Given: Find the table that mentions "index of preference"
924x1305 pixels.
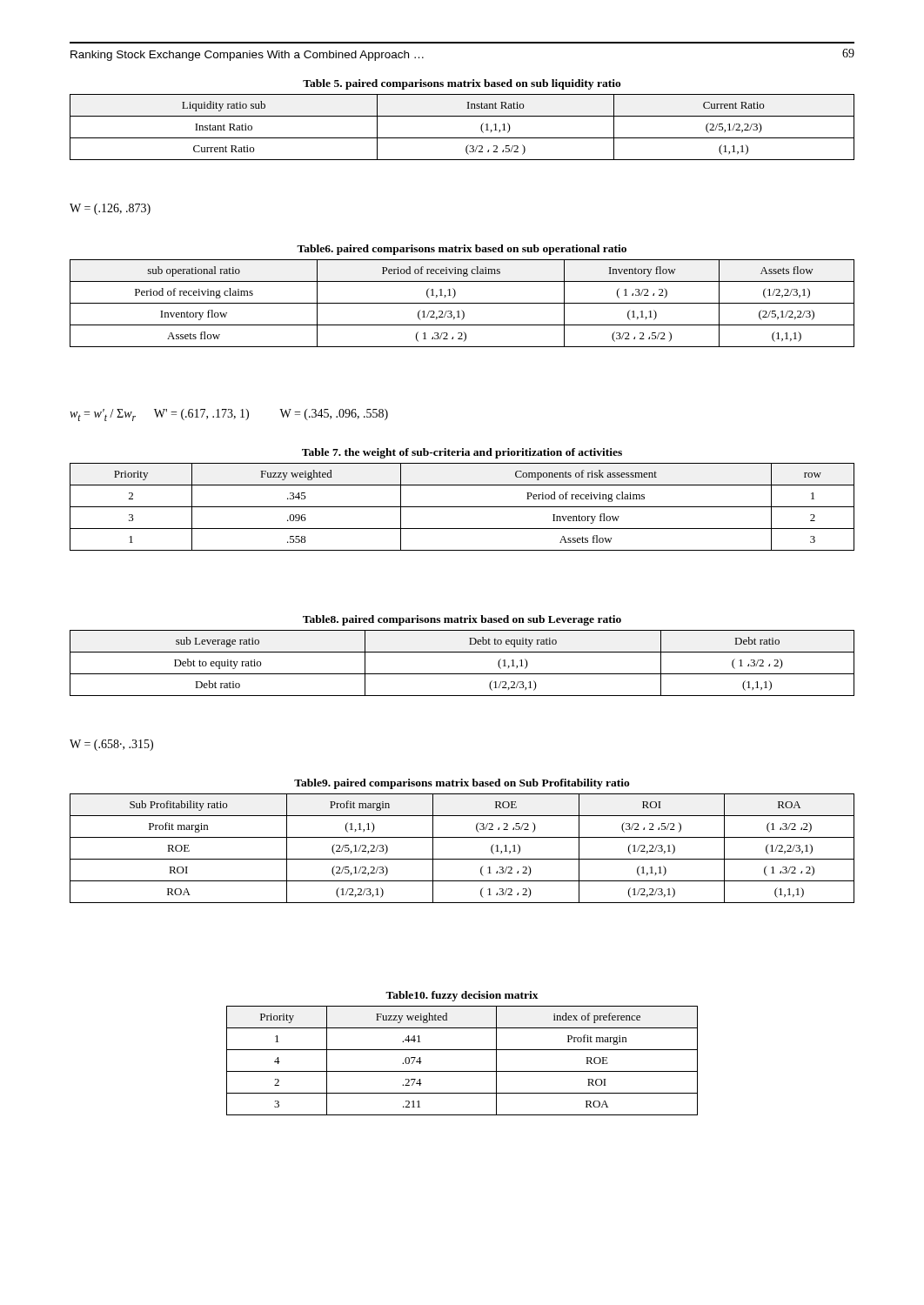Looking at the screenshot, I should pos(462,1052).
